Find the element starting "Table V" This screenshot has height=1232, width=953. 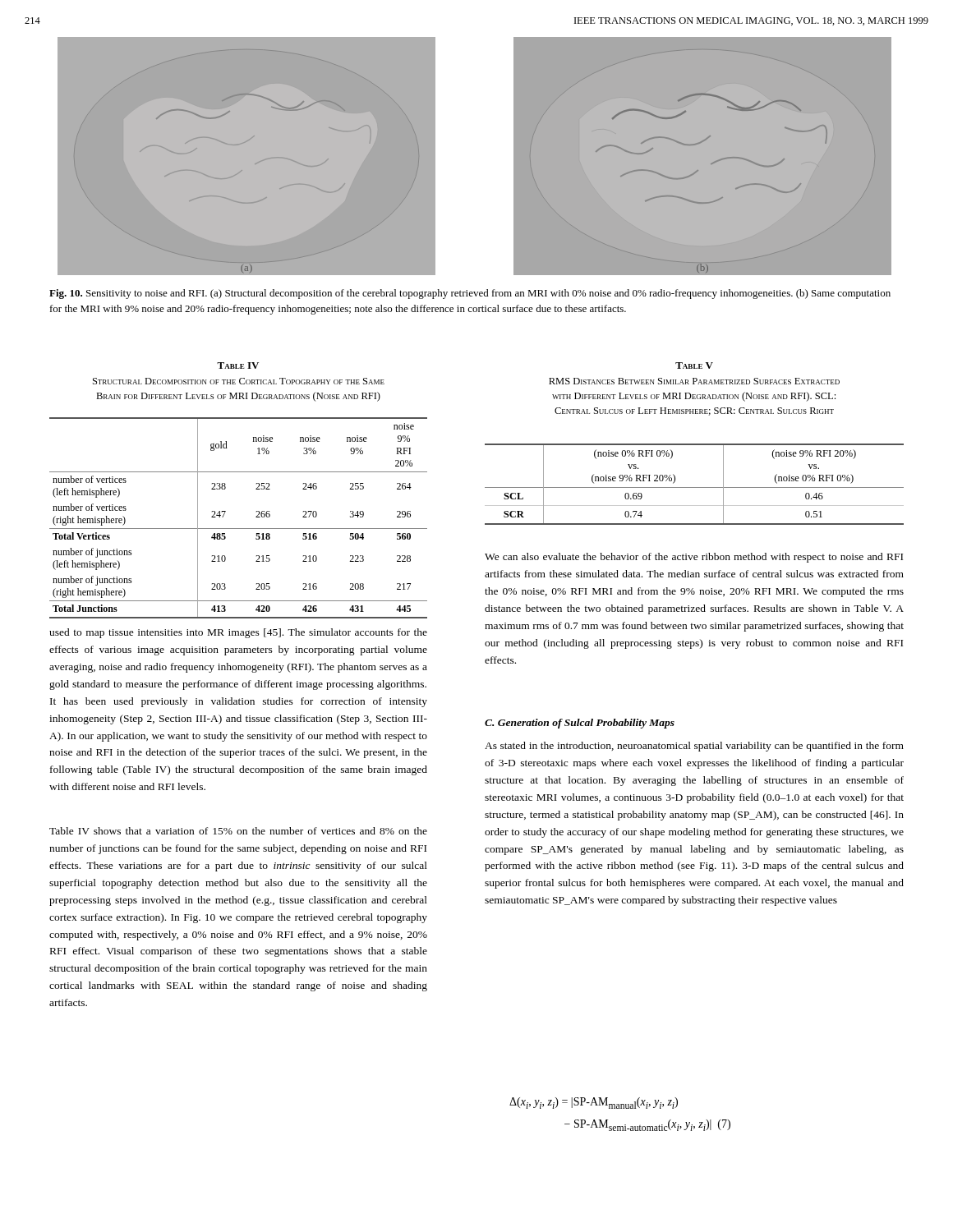tap(694, 365)
